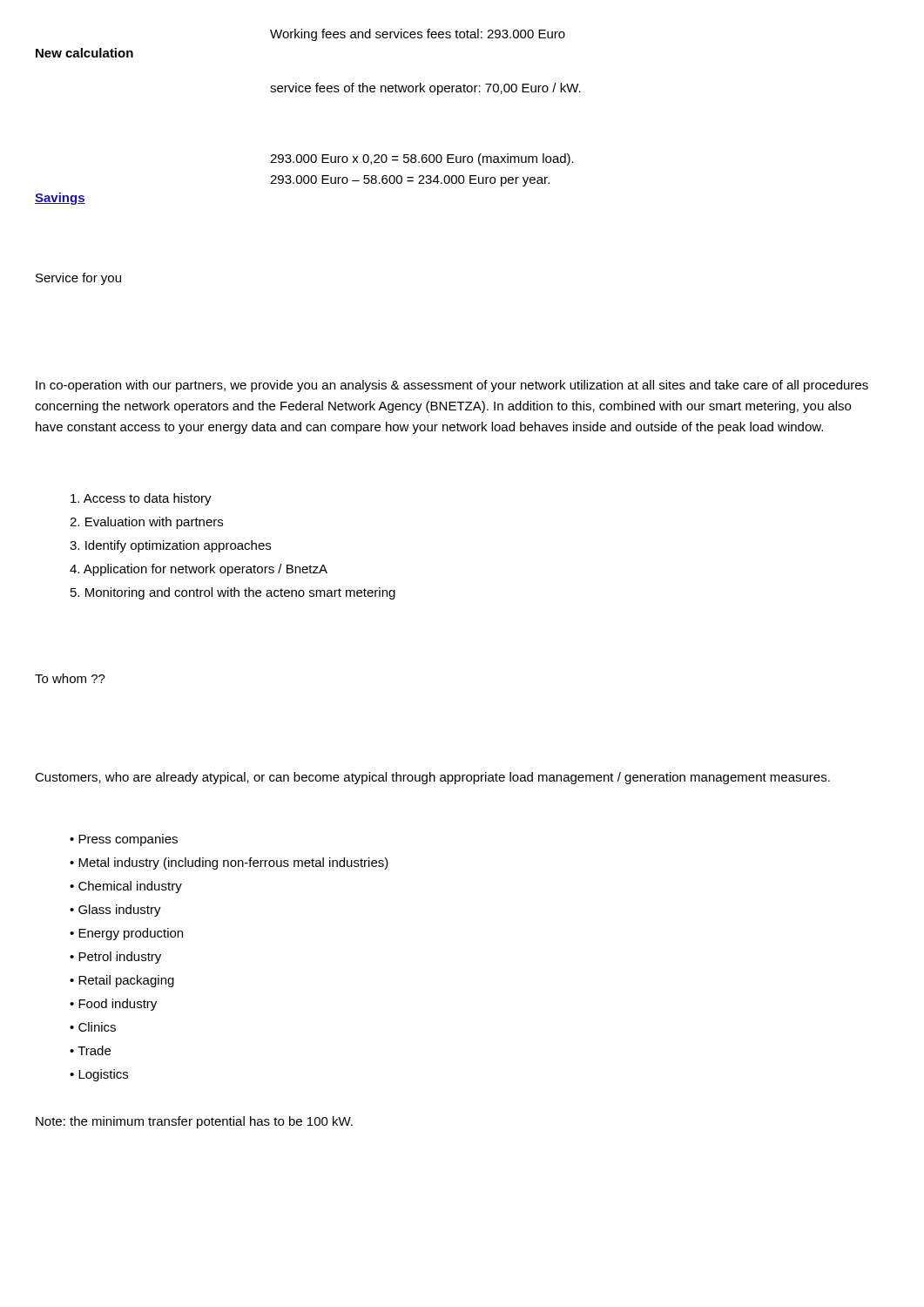The height and width of the screenshot is (1307, 924).
Task: Locate the text "4. Application for network operators / BnetzA"
Action: [x=199, y=569]
